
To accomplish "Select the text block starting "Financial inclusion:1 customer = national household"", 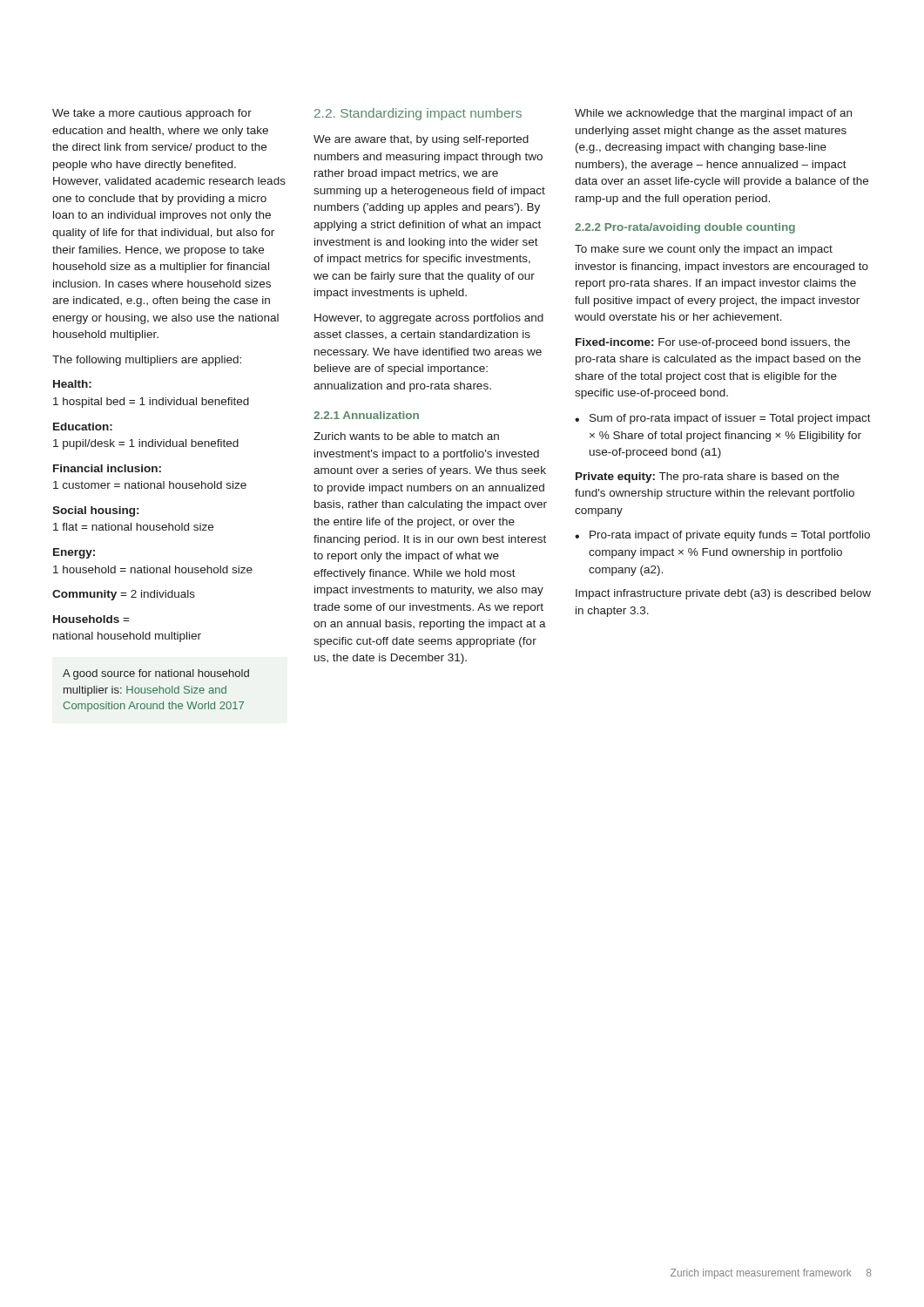I will [170, 477].
